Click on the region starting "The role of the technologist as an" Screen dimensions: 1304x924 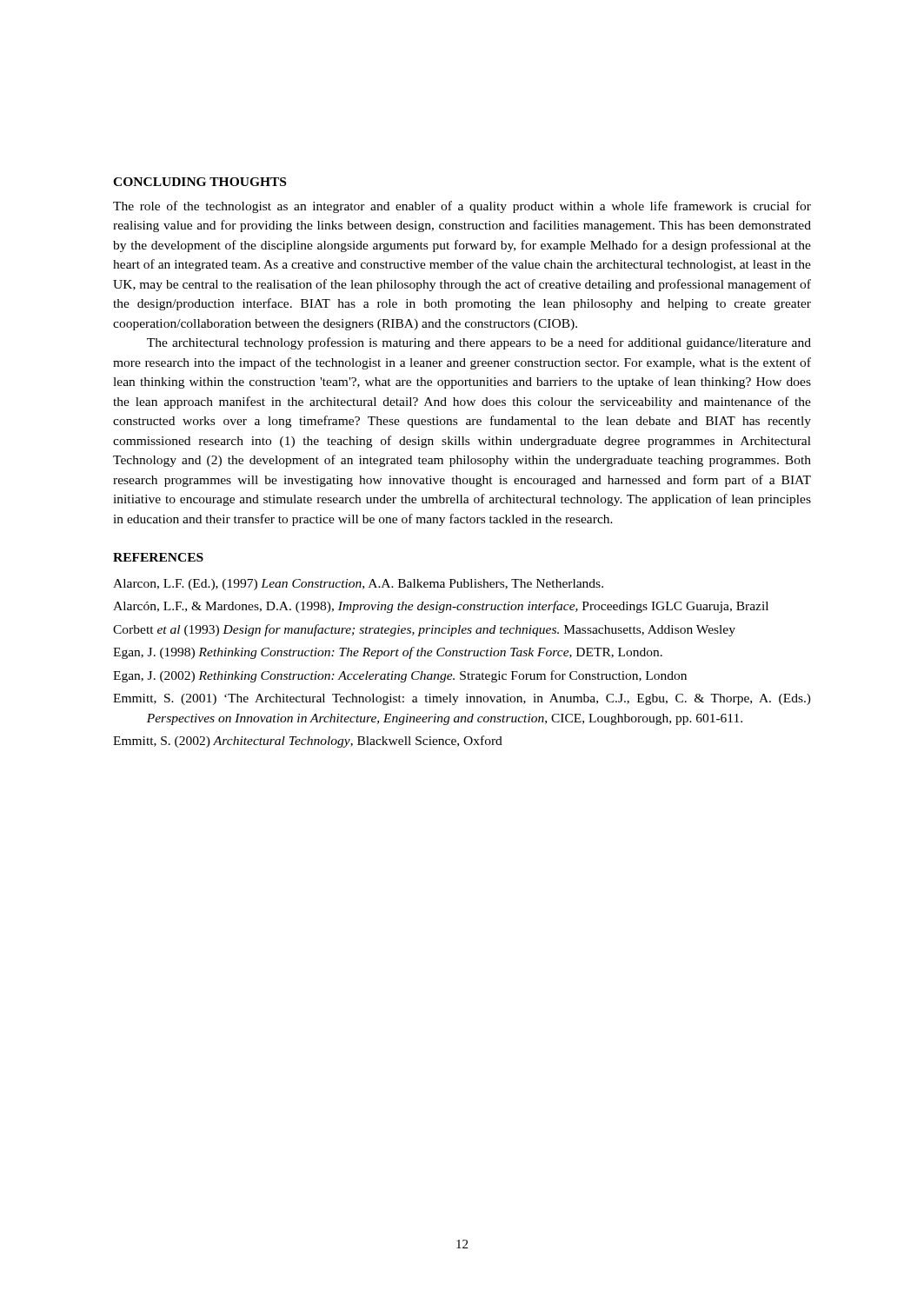pos(462,363)
